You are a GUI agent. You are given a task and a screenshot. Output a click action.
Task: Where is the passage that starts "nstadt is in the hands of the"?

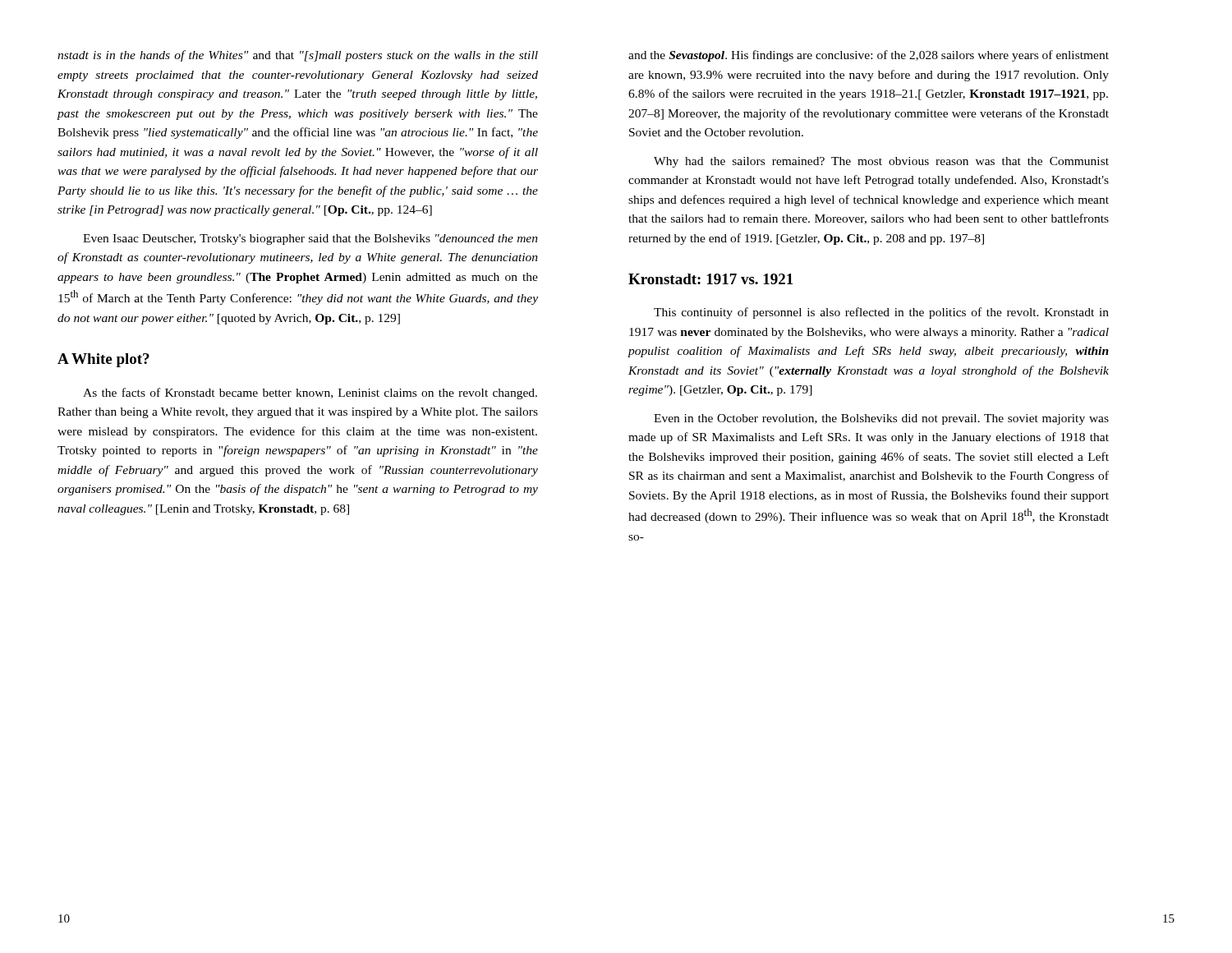pyautogui.click(x=298, y=132)
